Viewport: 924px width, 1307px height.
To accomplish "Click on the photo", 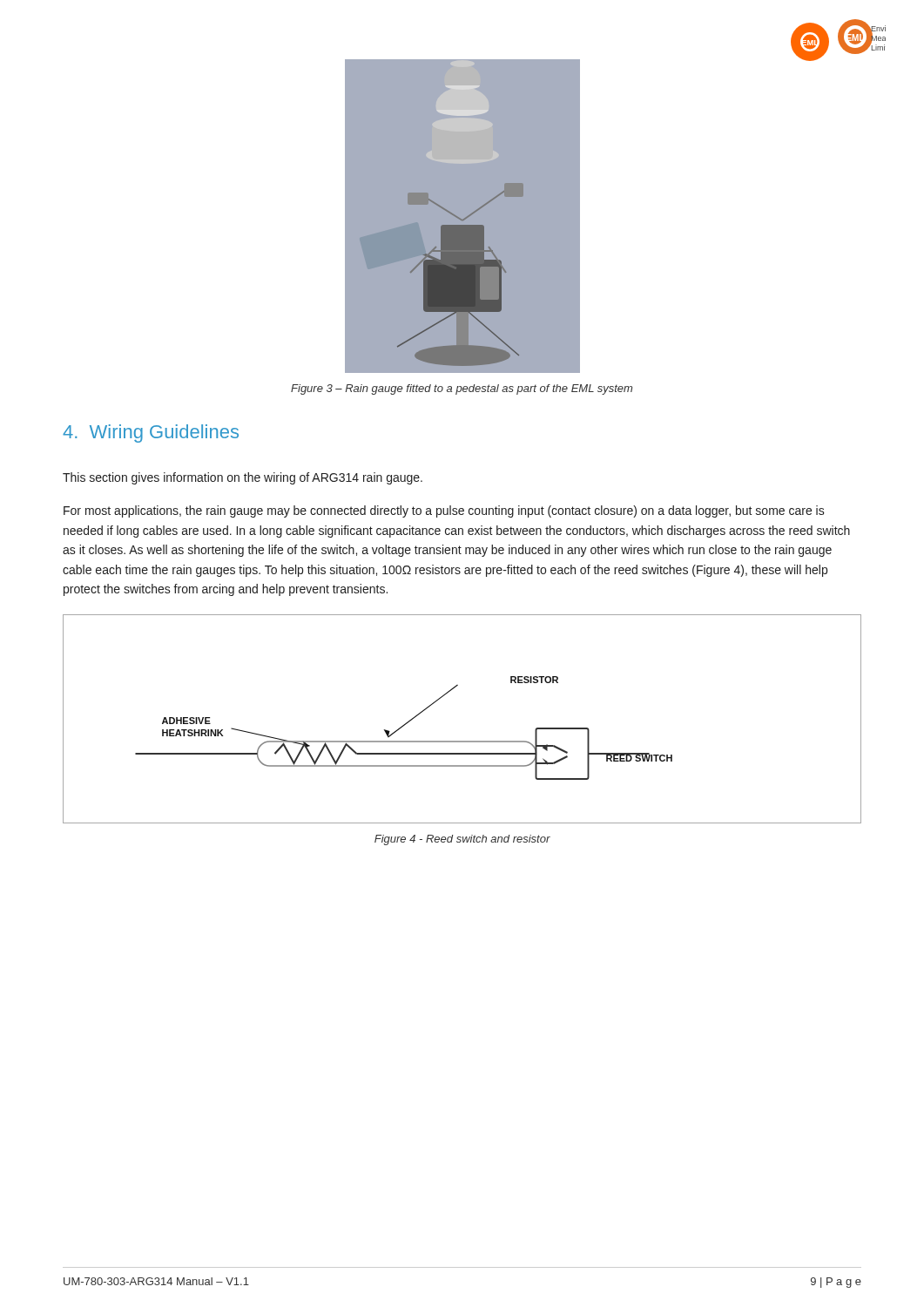I will (x=462, y=216).
